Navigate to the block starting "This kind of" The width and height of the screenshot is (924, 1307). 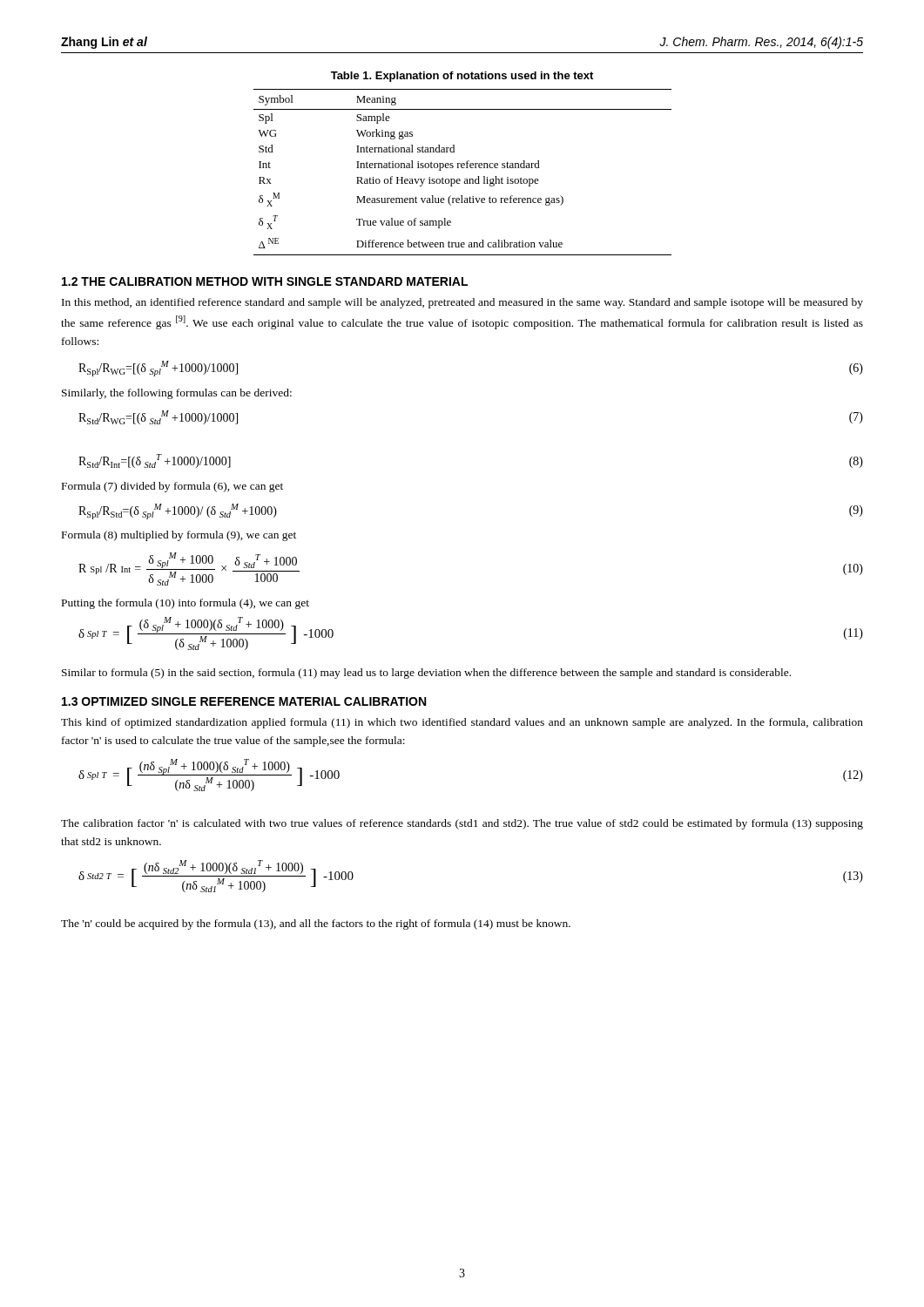(x=462, y=731)
